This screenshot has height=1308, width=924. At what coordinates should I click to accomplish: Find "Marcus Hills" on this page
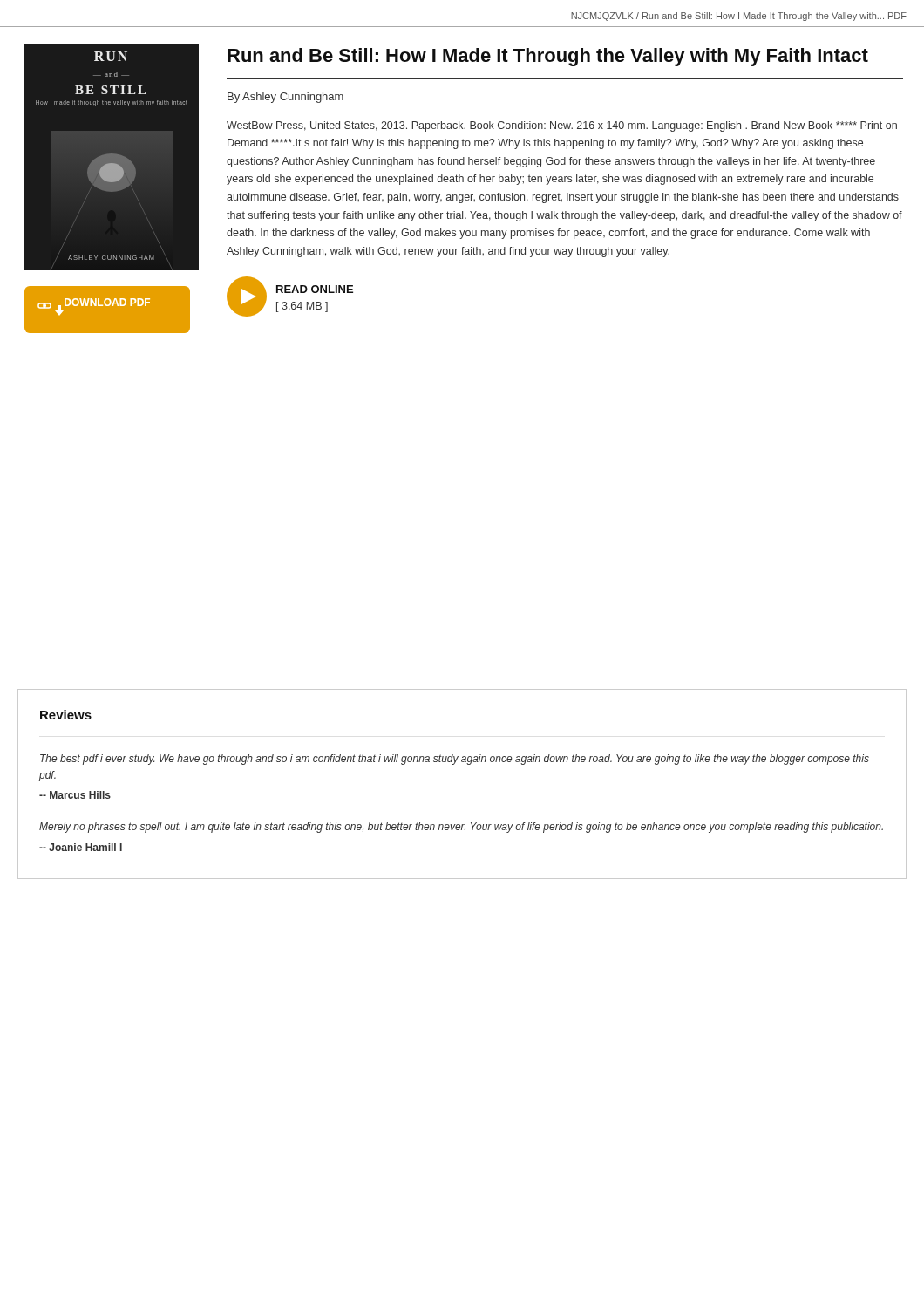pyautogui.click(x=75, y=796)
